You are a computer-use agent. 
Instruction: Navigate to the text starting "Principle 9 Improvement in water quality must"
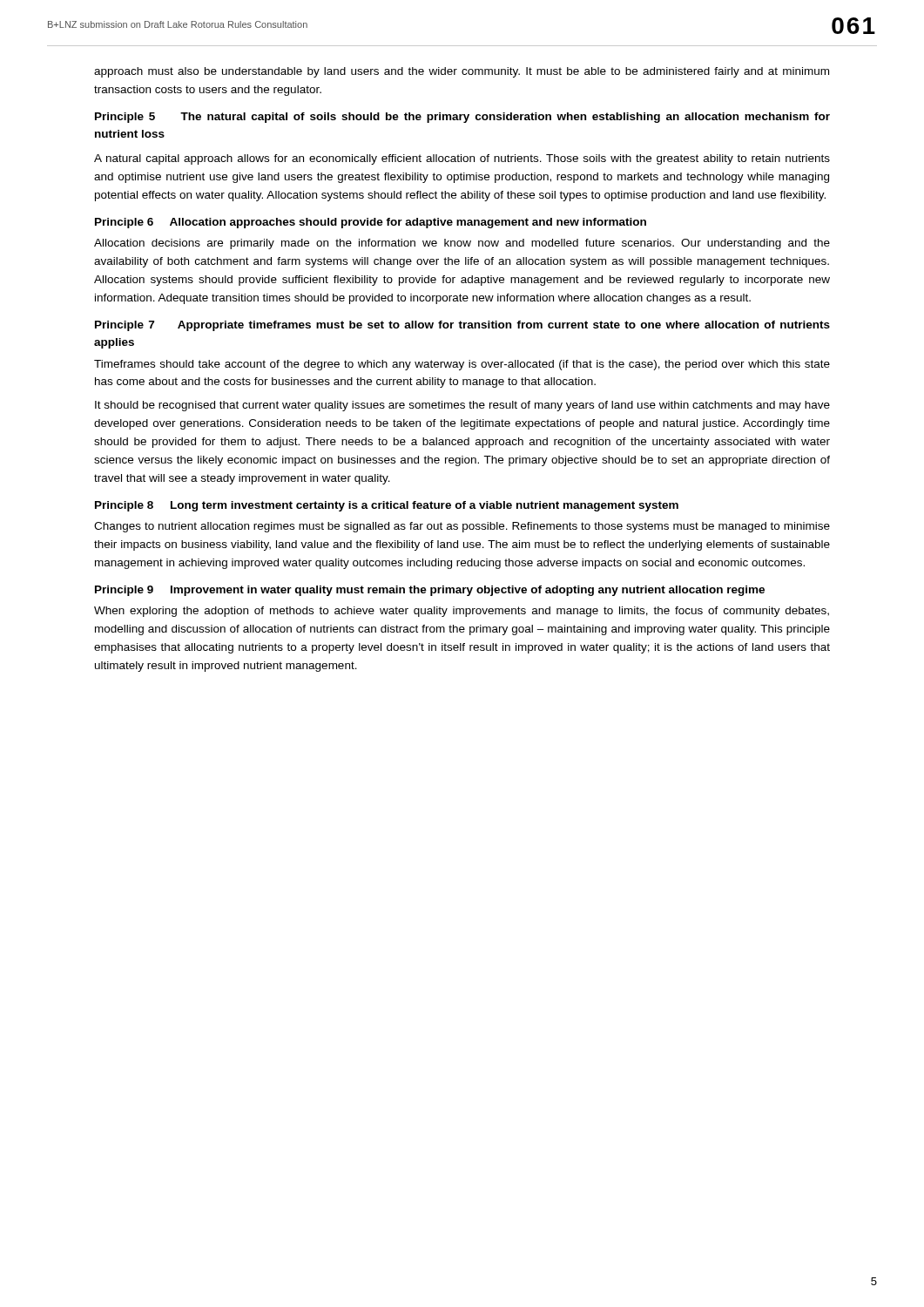click(430, 589)
